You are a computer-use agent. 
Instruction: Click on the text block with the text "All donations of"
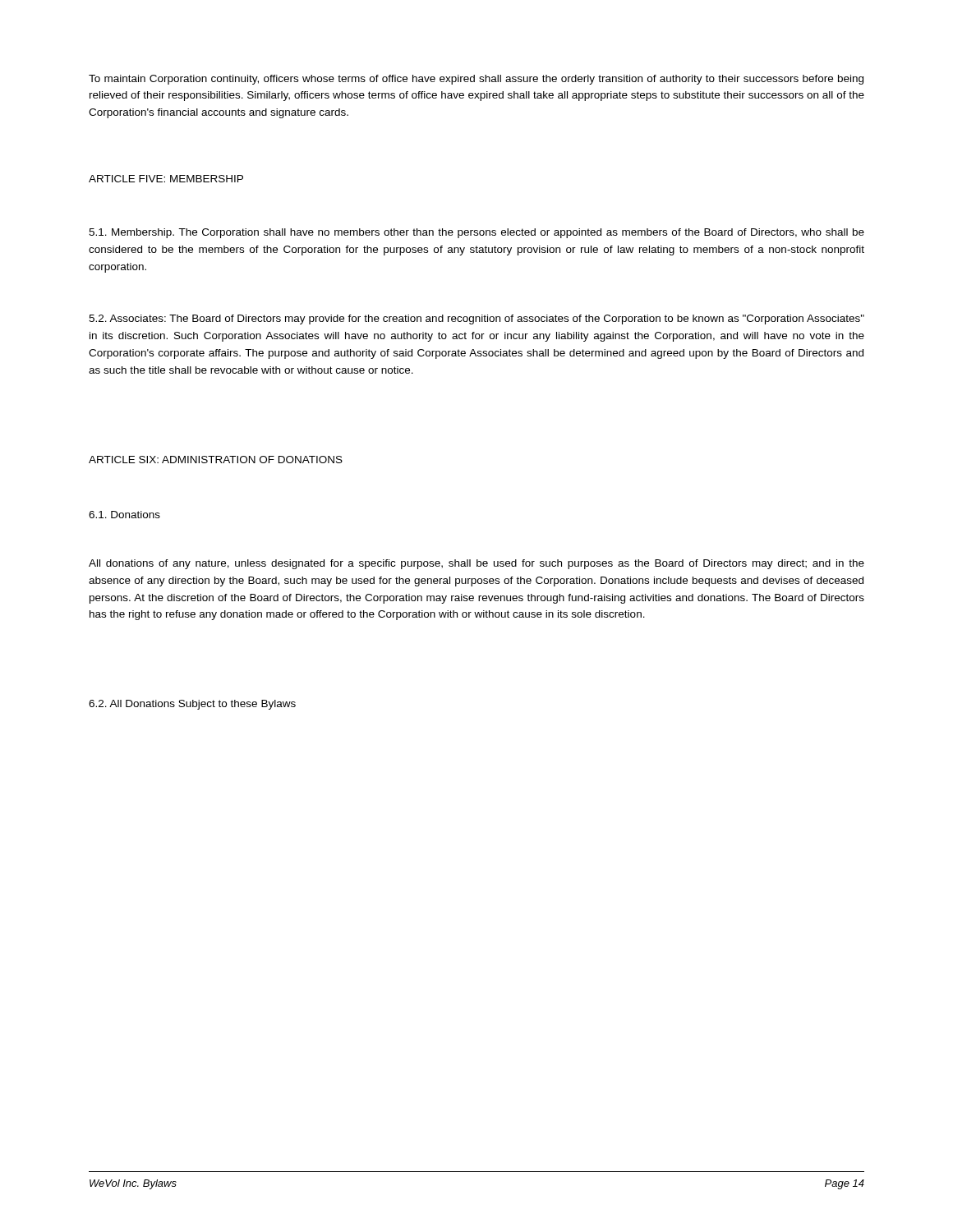pyautogui.click(x=476, y=589)
